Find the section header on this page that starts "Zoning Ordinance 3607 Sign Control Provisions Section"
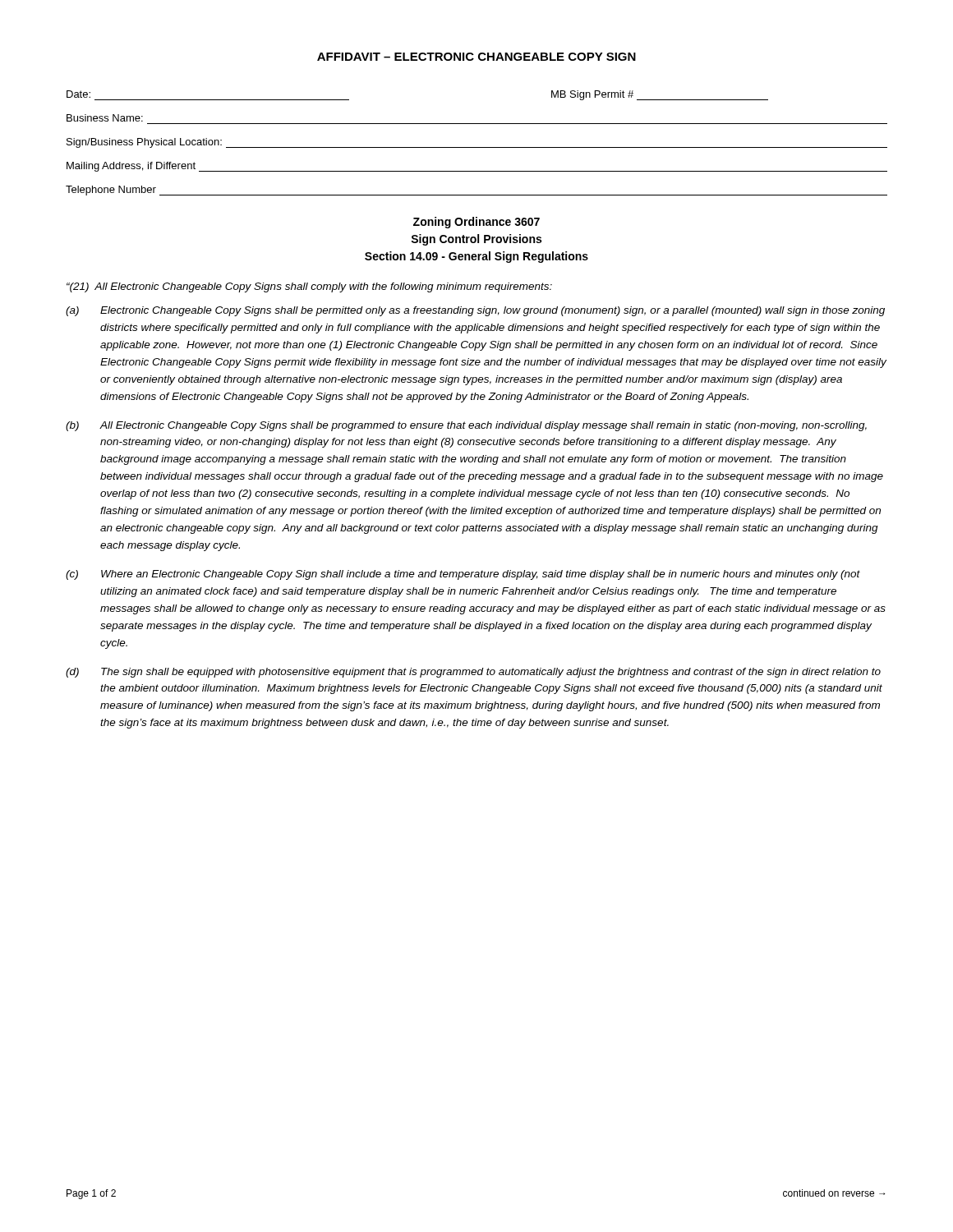This screenshot has height=1232, width=953. [x=476, y=239]
